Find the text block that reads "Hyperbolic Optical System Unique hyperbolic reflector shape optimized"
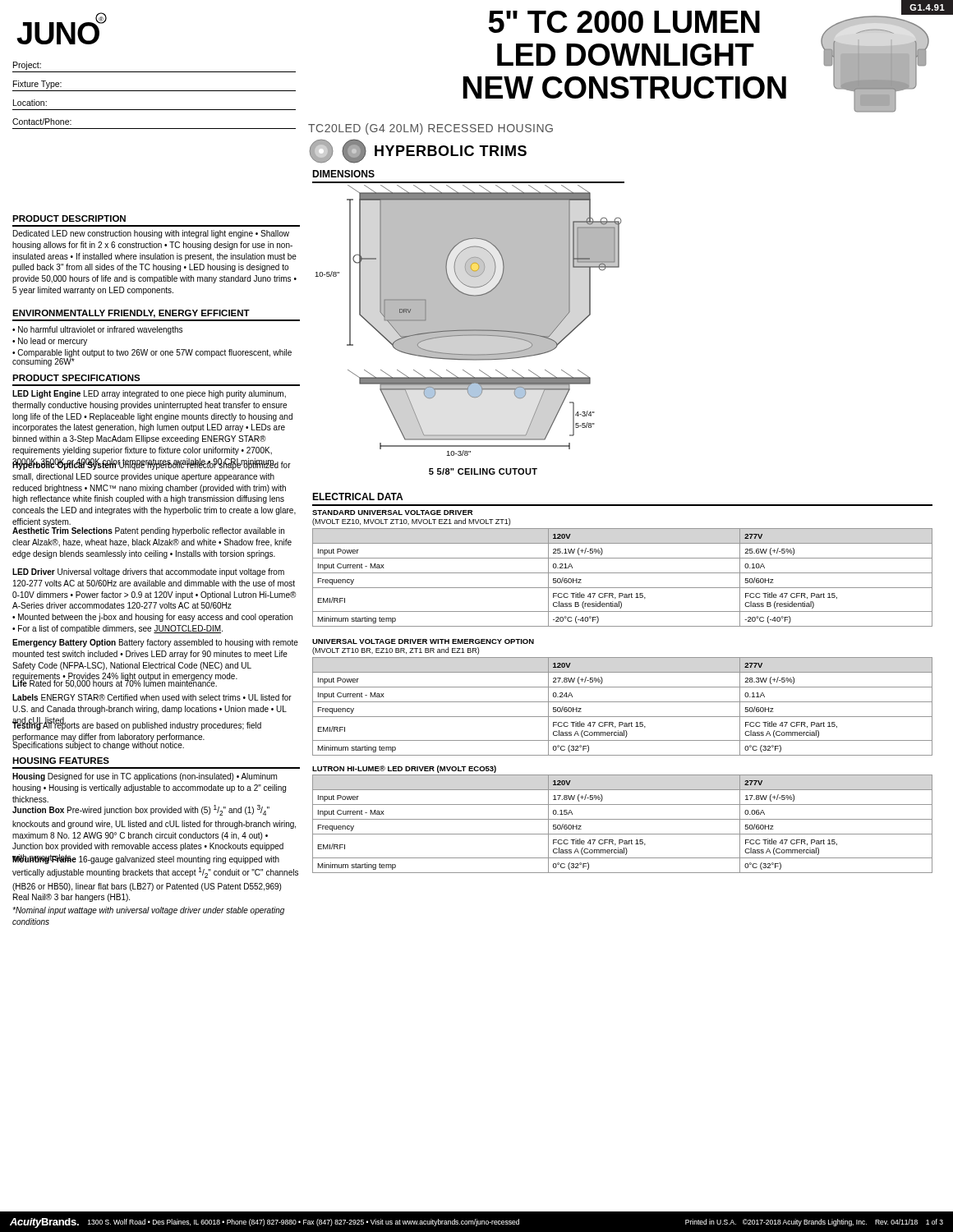This screenshot has width=953, height=1232. [x=154, y=494]
